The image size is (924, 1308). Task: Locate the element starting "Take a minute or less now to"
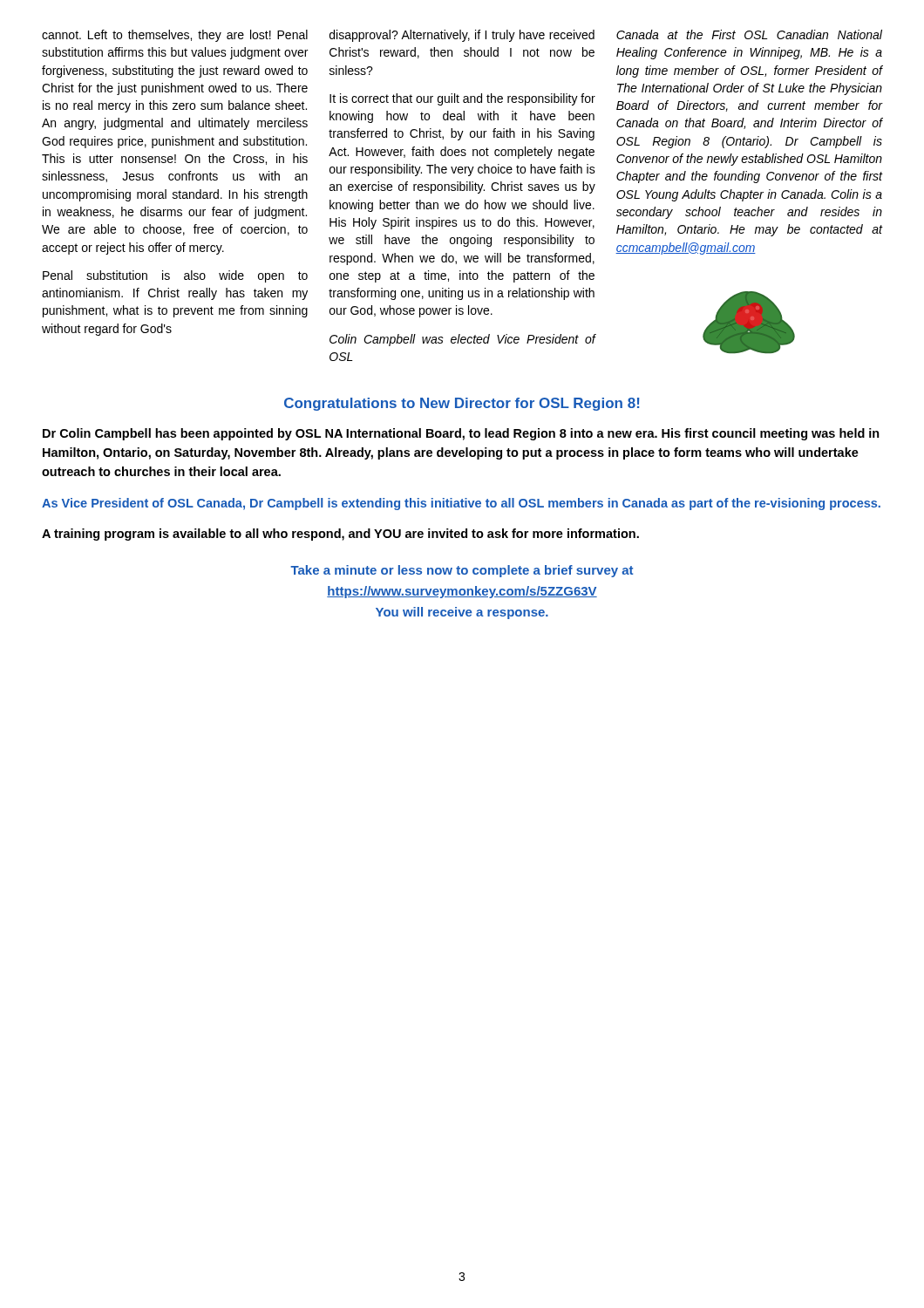point(462,591)
